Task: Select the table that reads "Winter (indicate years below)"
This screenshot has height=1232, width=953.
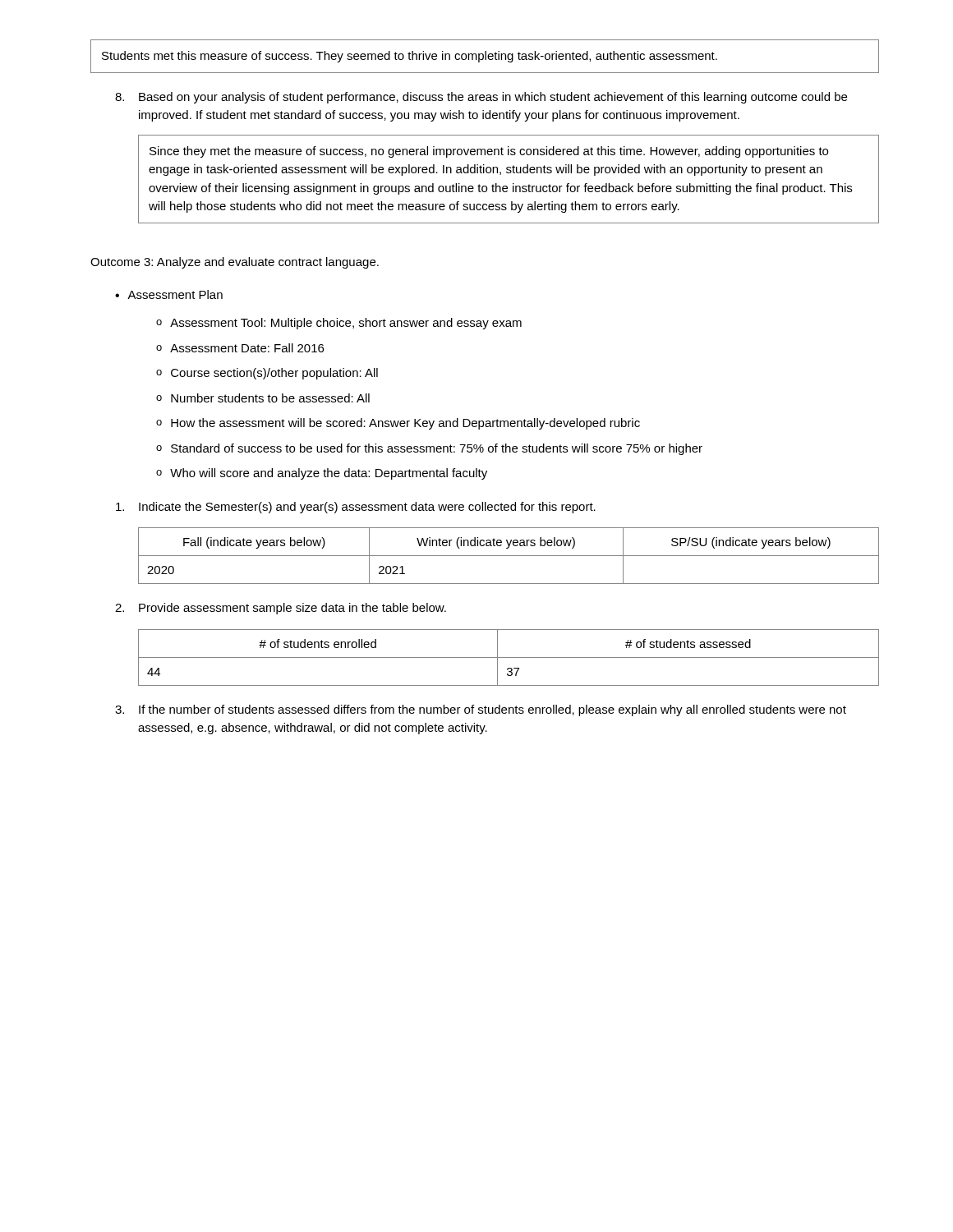Action: click(509, 556)
